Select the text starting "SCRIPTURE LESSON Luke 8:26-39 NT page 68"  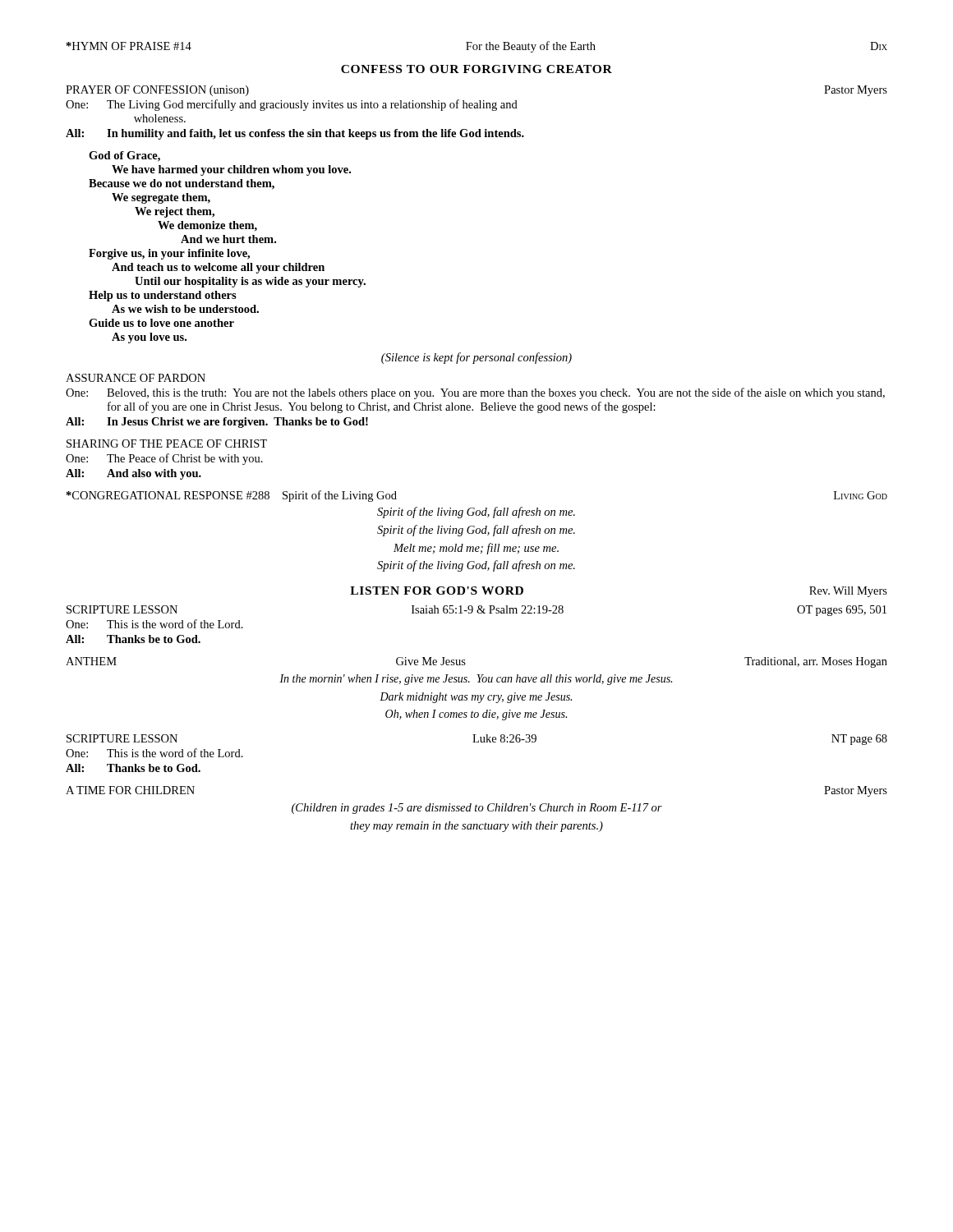pyautogui.click(x=477, y=740)
